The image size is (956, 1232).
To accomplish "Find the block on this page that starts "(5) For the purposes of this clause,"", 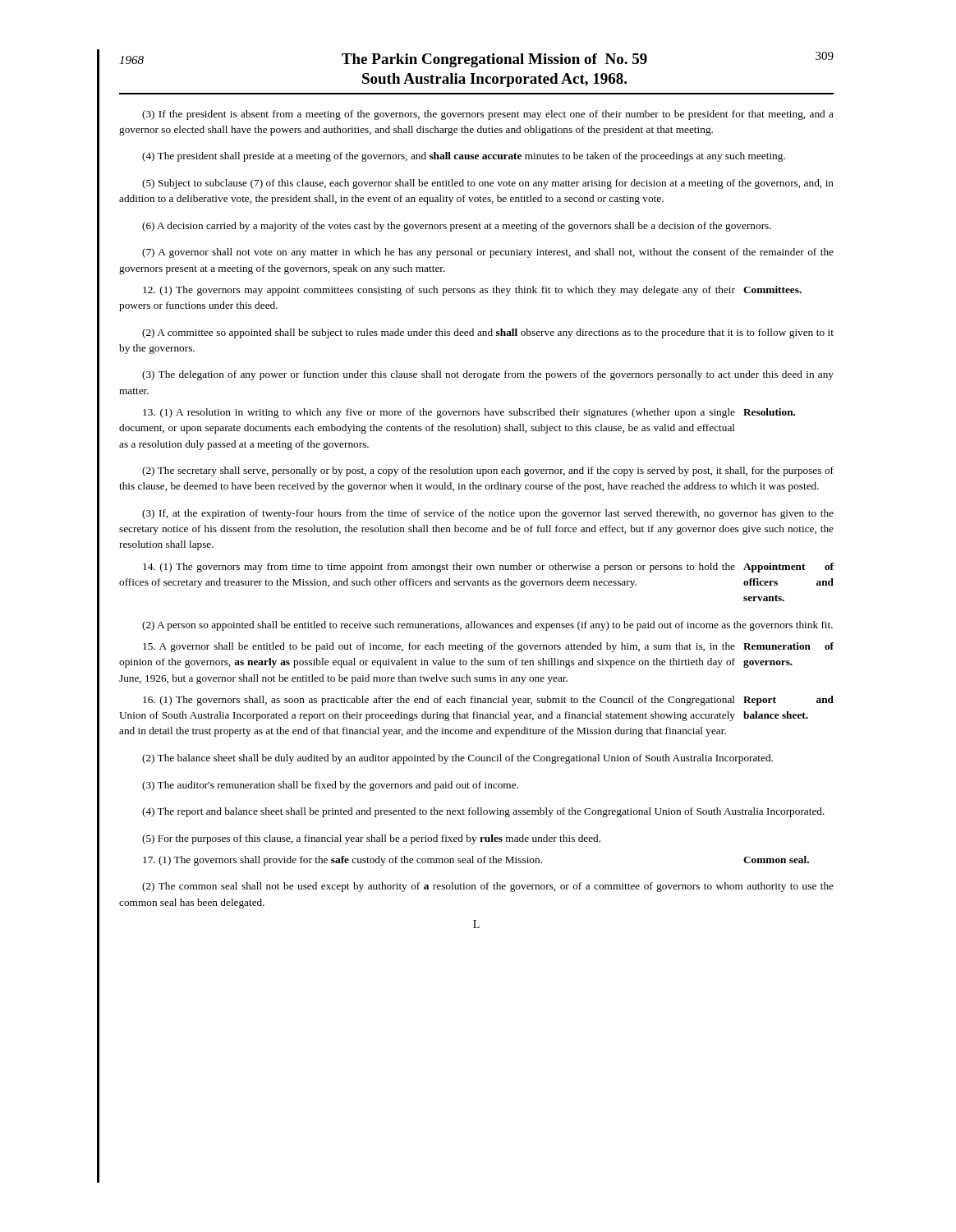I will coord(476,838).
